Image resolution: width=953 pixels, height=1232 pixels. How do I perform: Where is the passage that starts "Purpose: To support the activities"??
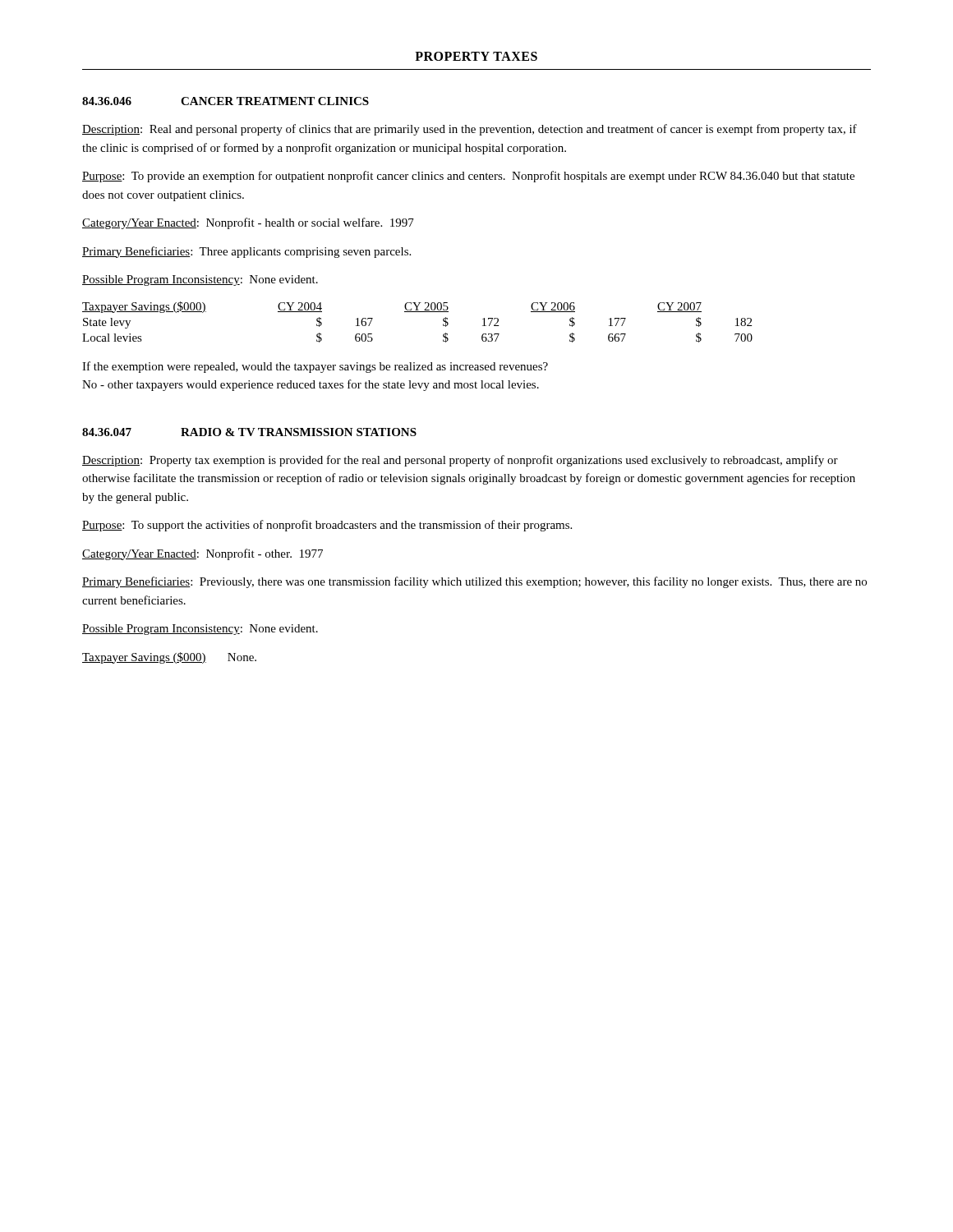(x=327, y=525)
